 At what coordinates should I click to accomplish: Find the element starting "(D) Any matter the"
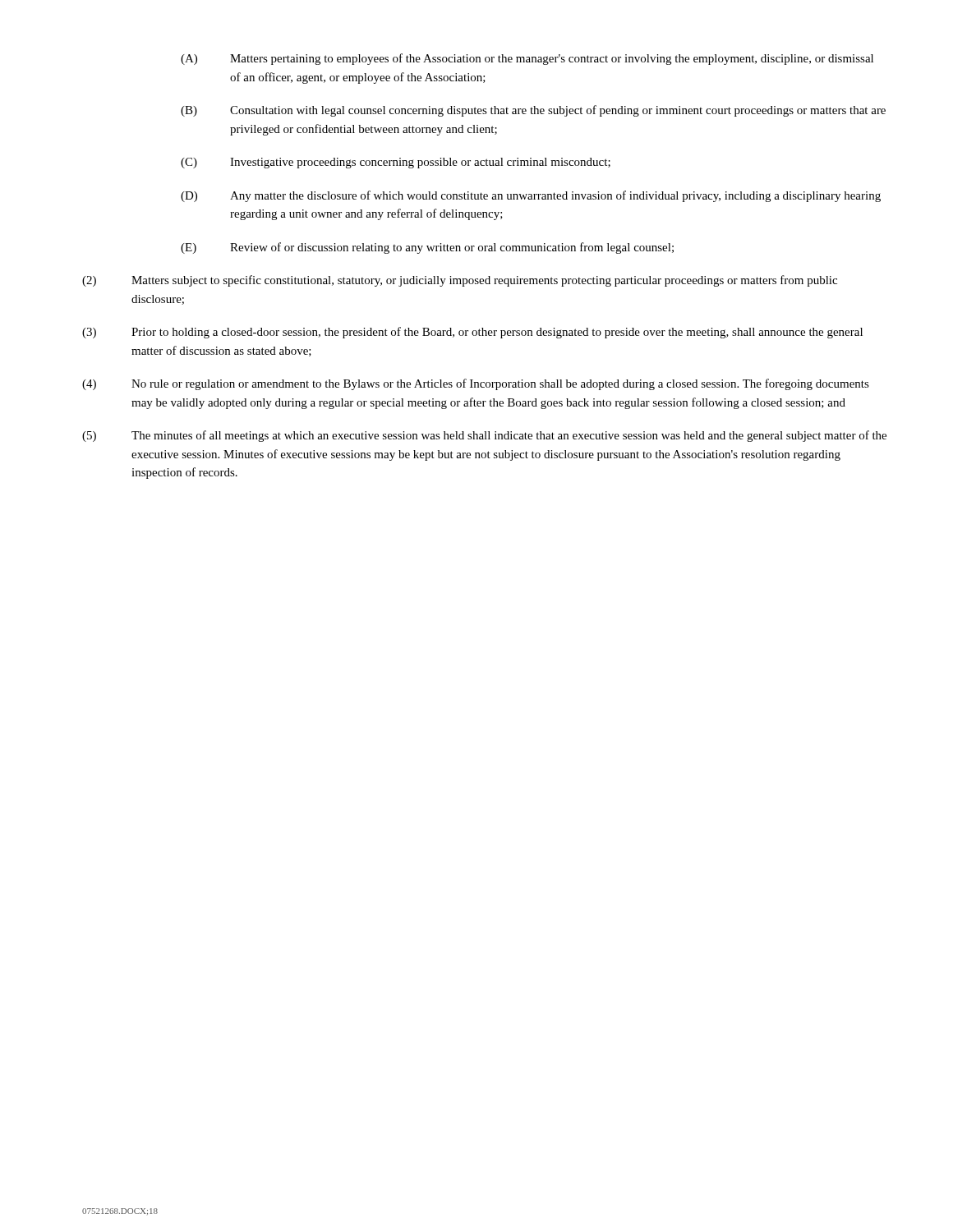click(534, 205)
